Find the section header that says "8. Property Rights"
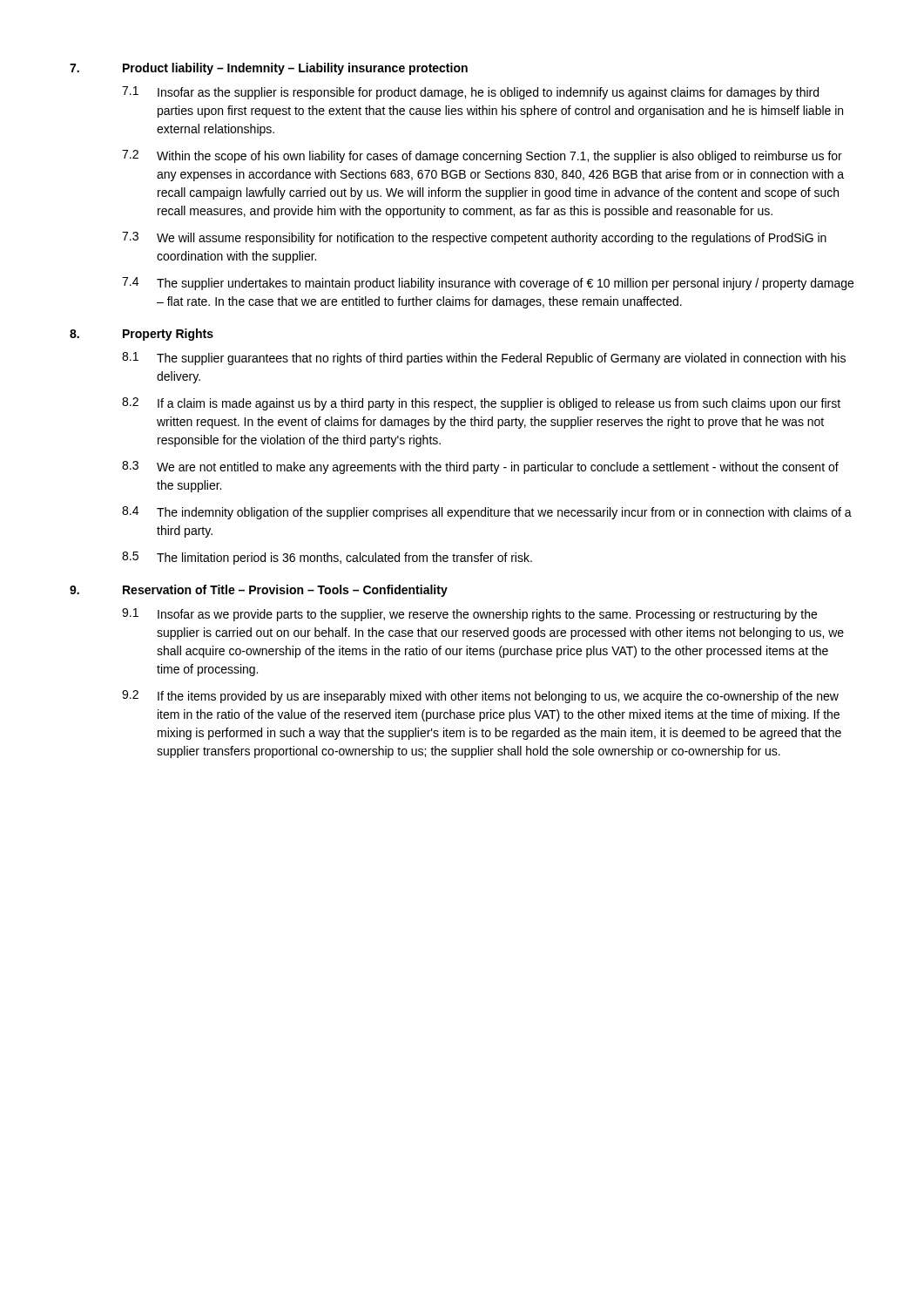This screenshot has height=1307, width=924. 142,334
